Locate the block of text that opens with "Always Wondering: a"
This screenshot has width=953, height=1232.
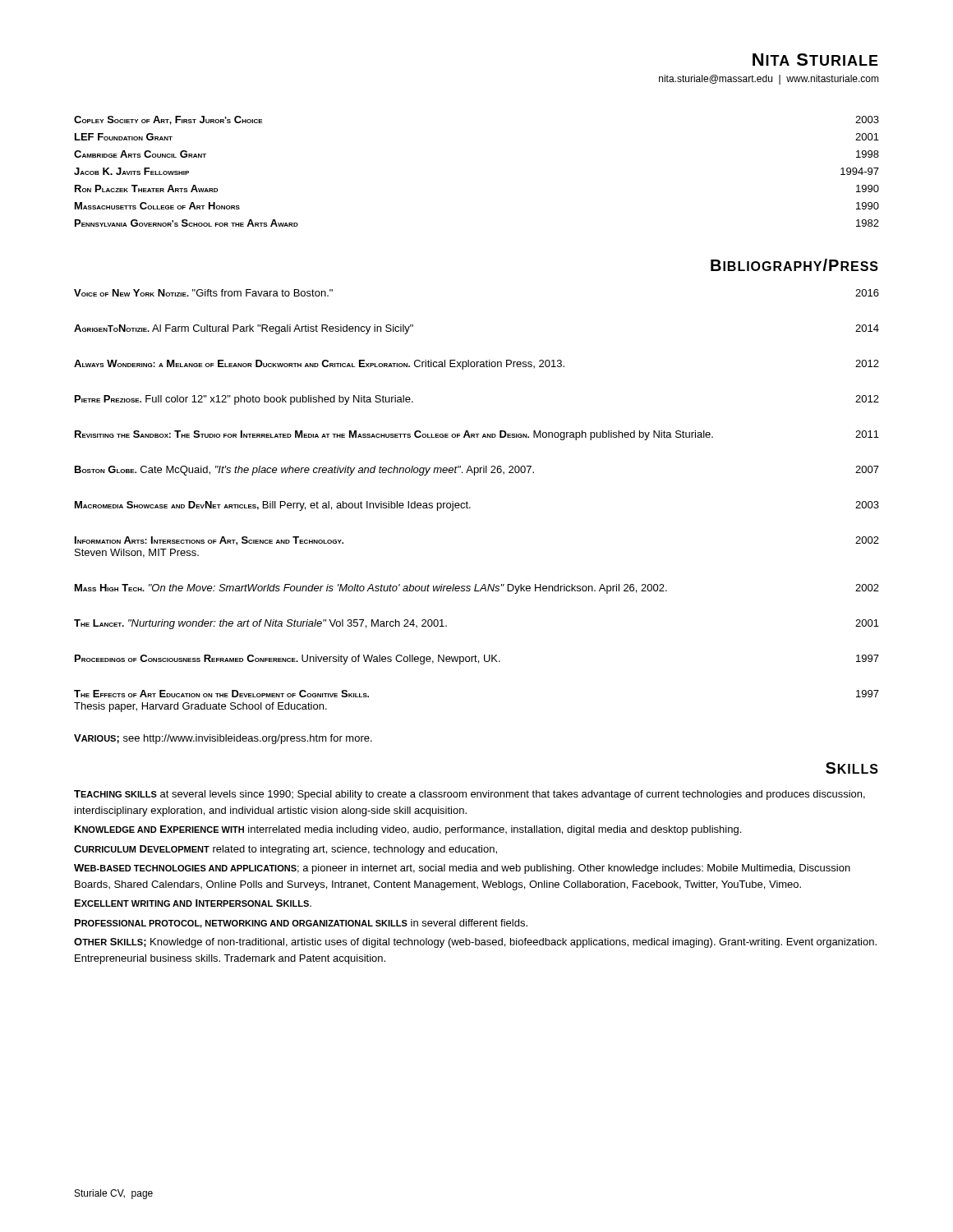tap(476, 363)
